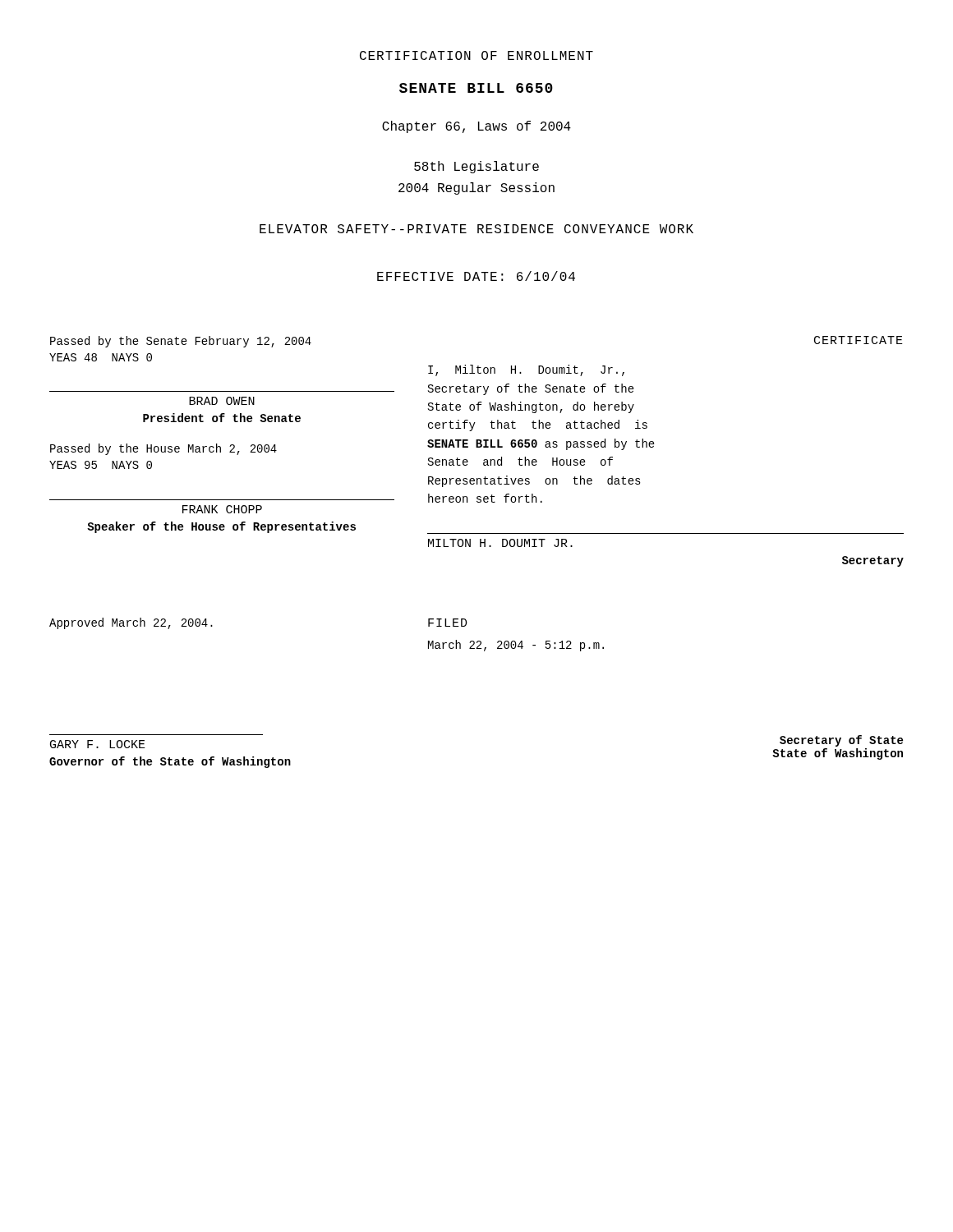Click on the text block that says "Speaker of the House of"
The width and height of the screenshot is (953, 1232).
222,527
